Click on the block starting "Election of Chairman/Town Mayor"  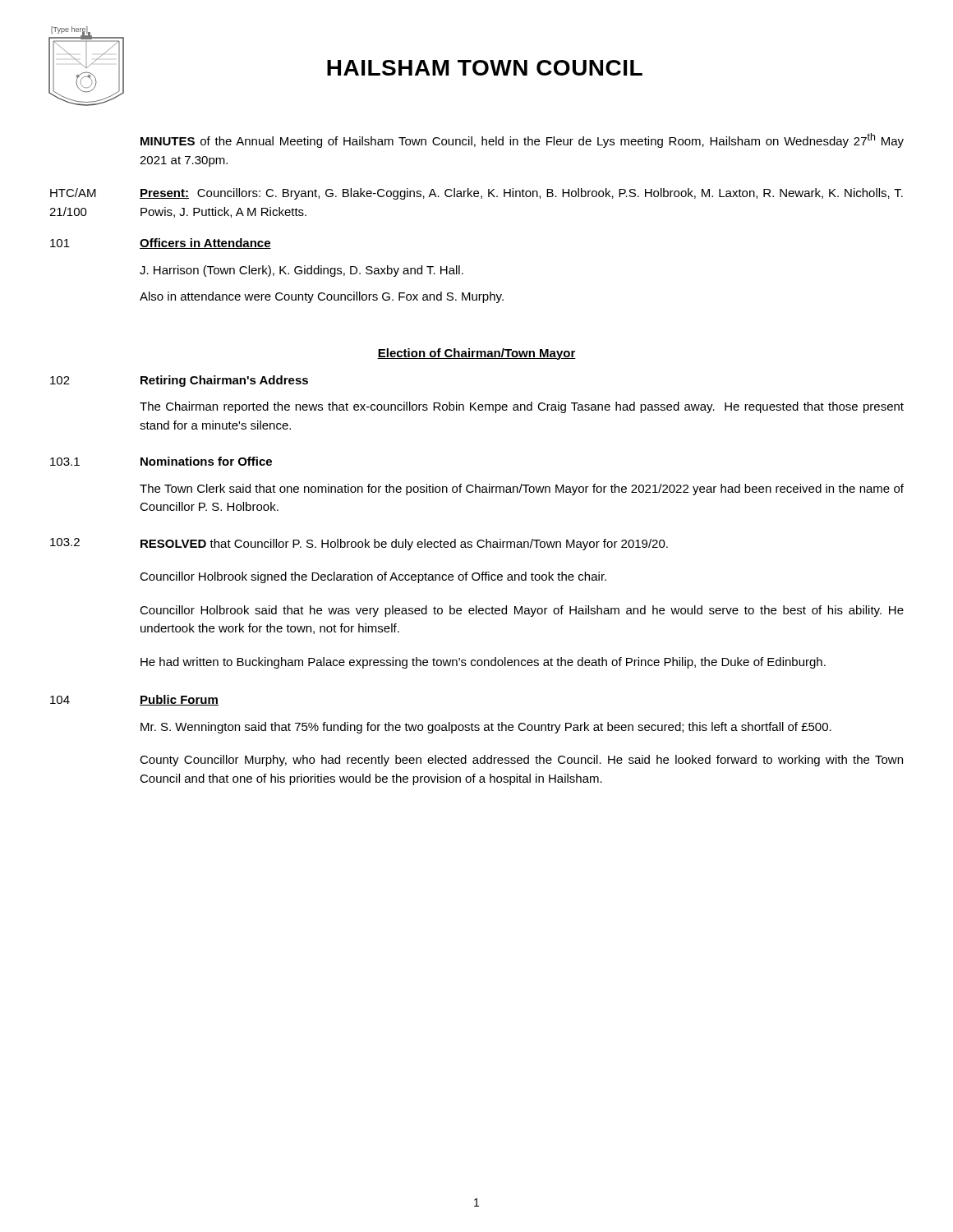[476, 352]
